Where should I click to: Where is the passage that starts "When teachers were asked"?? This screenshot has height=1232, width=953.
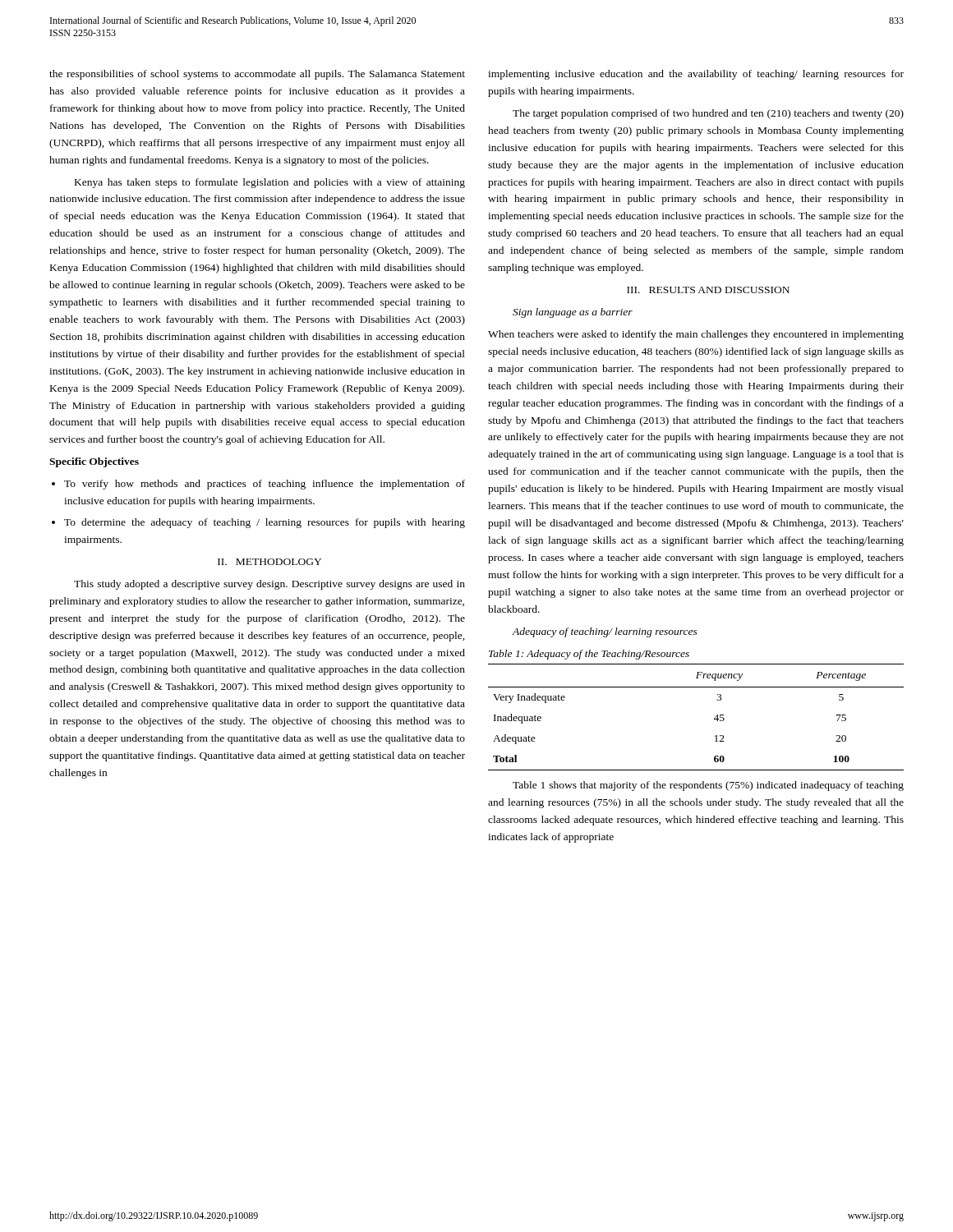696,472
